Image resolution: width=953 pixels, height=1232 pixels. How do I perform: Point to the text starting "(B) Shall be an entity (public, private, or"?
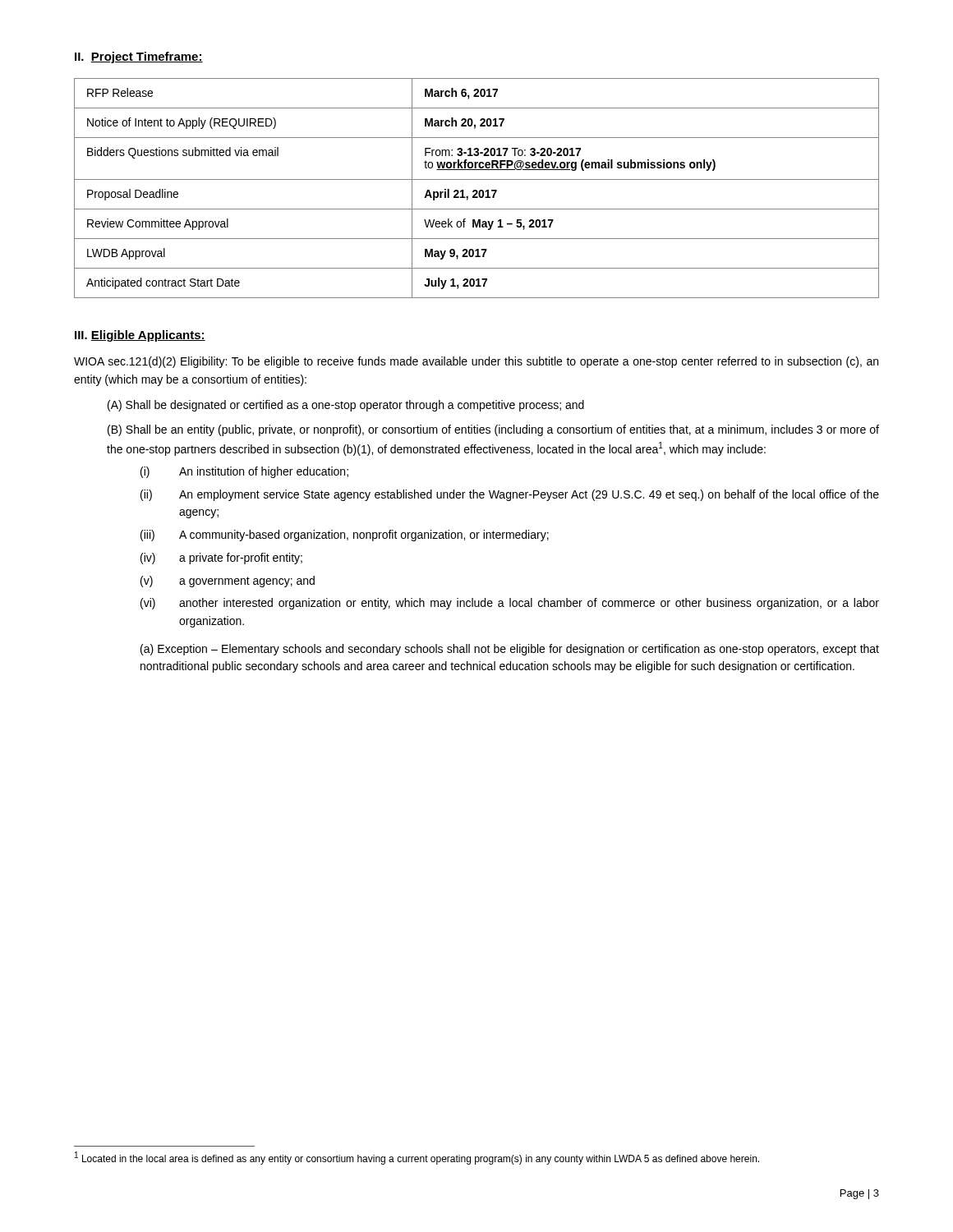[493, 439]
